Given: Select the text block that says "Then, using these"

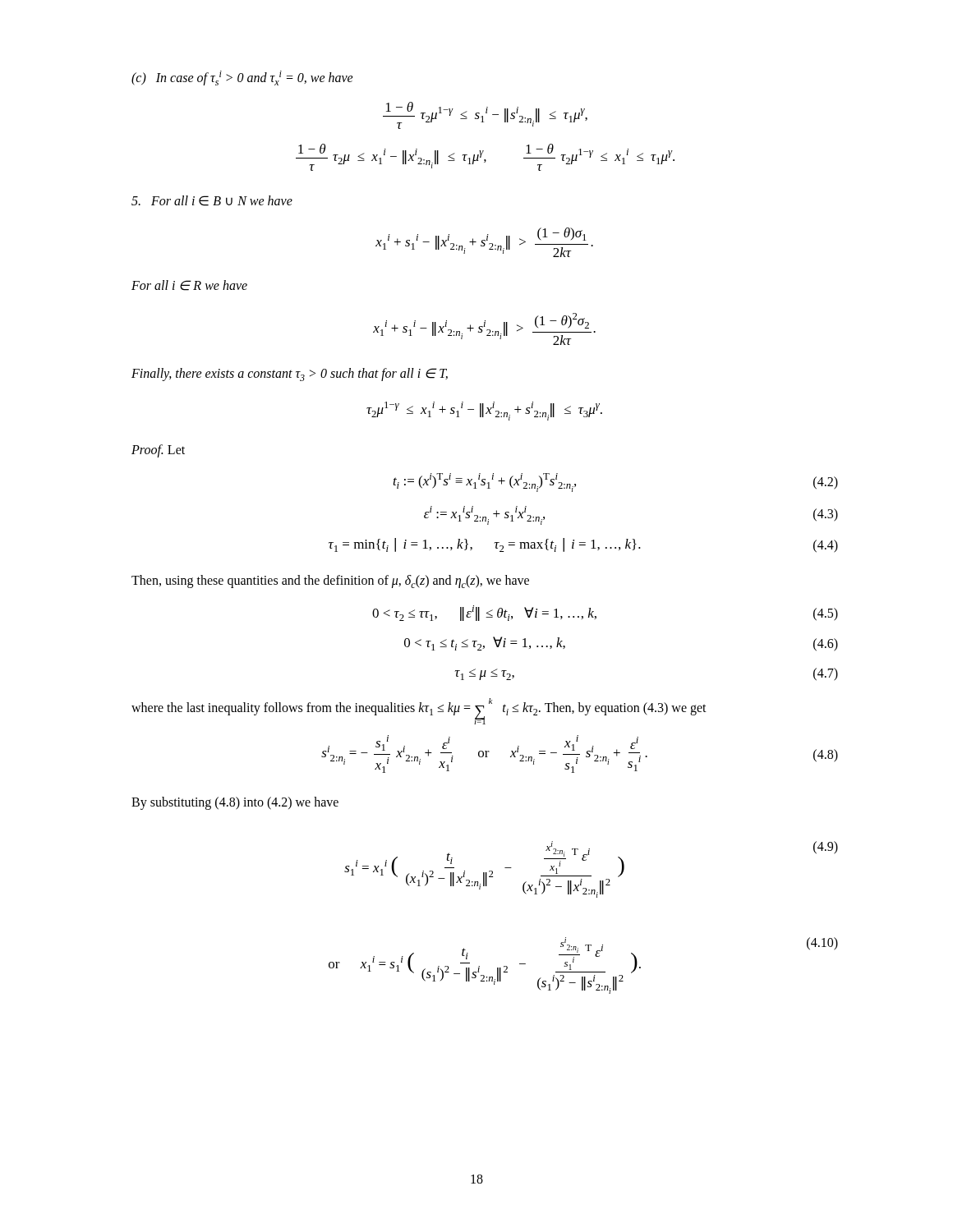Looking at the screenshot, I should pos(331,582).
